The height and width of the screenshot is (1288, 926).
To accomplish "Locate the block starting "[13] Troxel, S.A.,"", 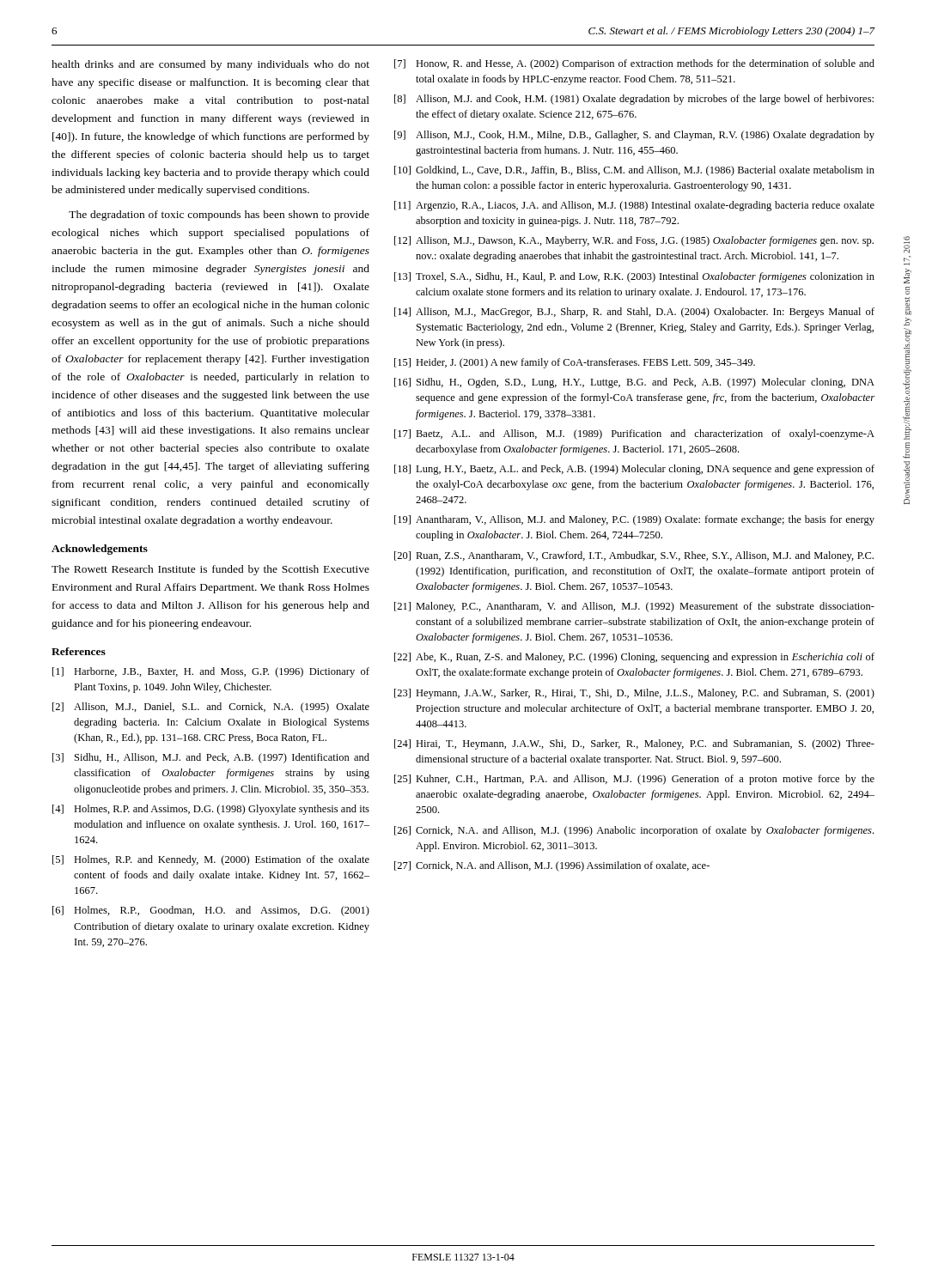I will pos(634,284).
